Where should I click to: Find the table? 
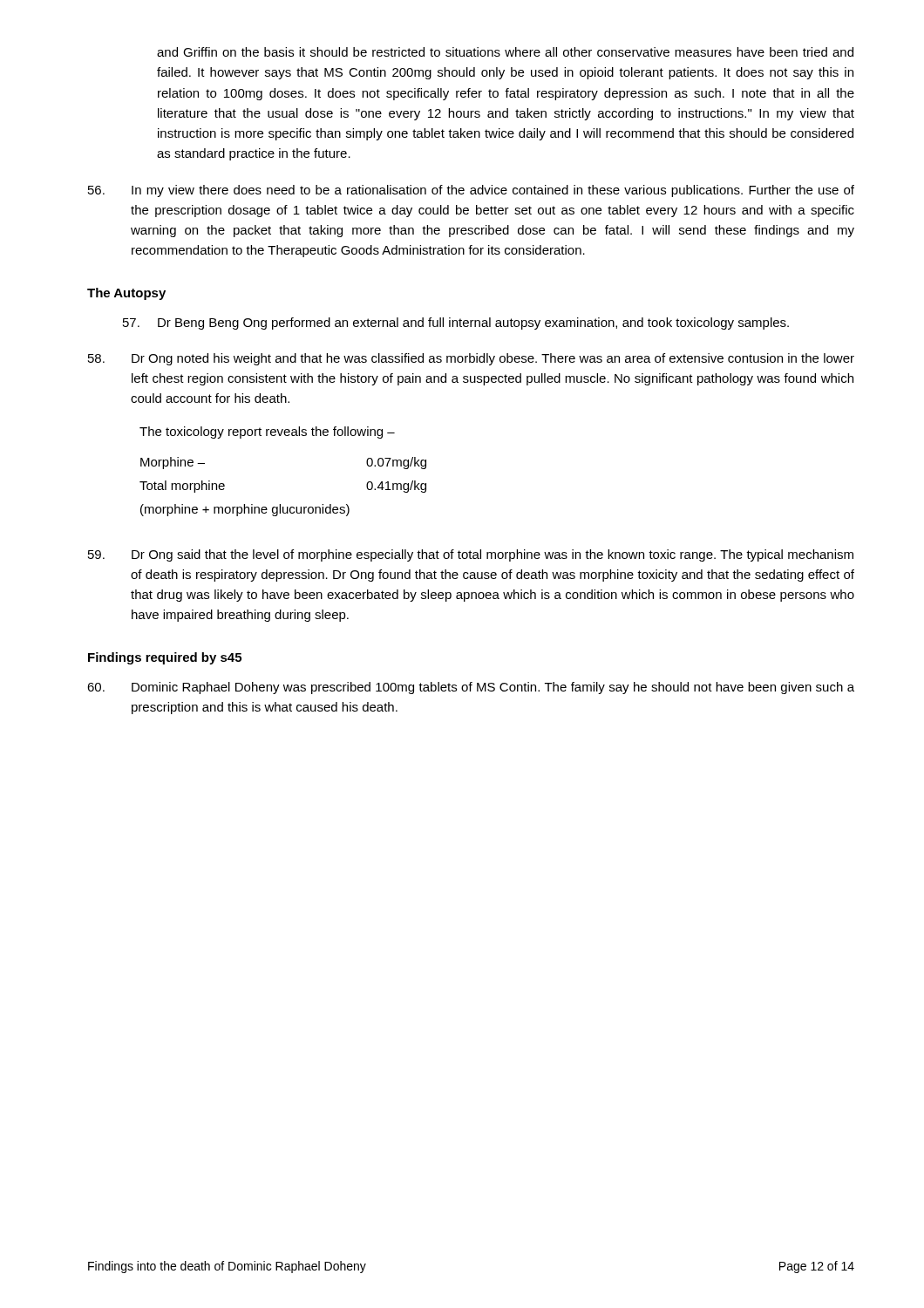pyautogui.click(x=497, y=485)
